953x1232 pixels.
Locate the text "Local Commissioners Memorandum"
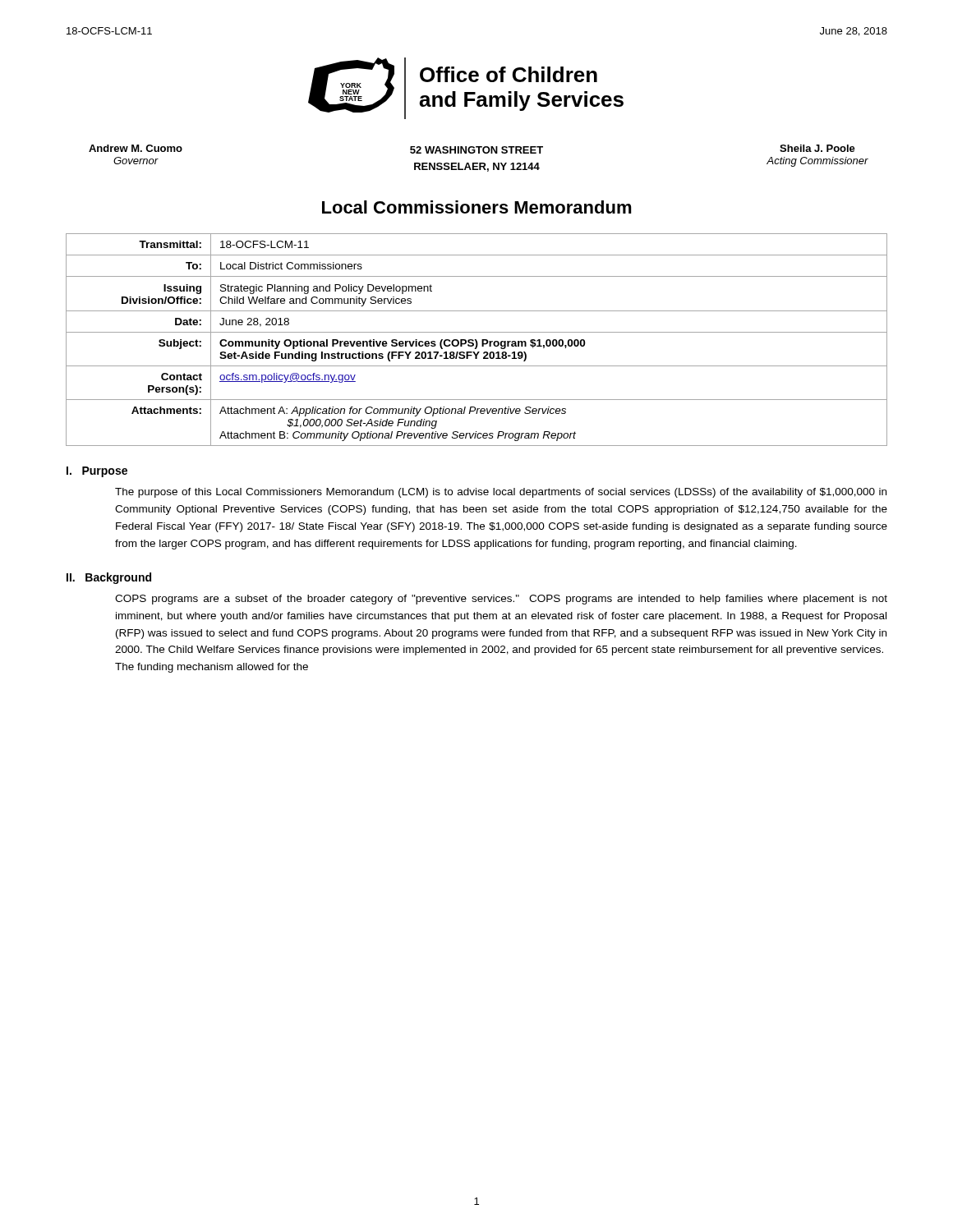476,208
